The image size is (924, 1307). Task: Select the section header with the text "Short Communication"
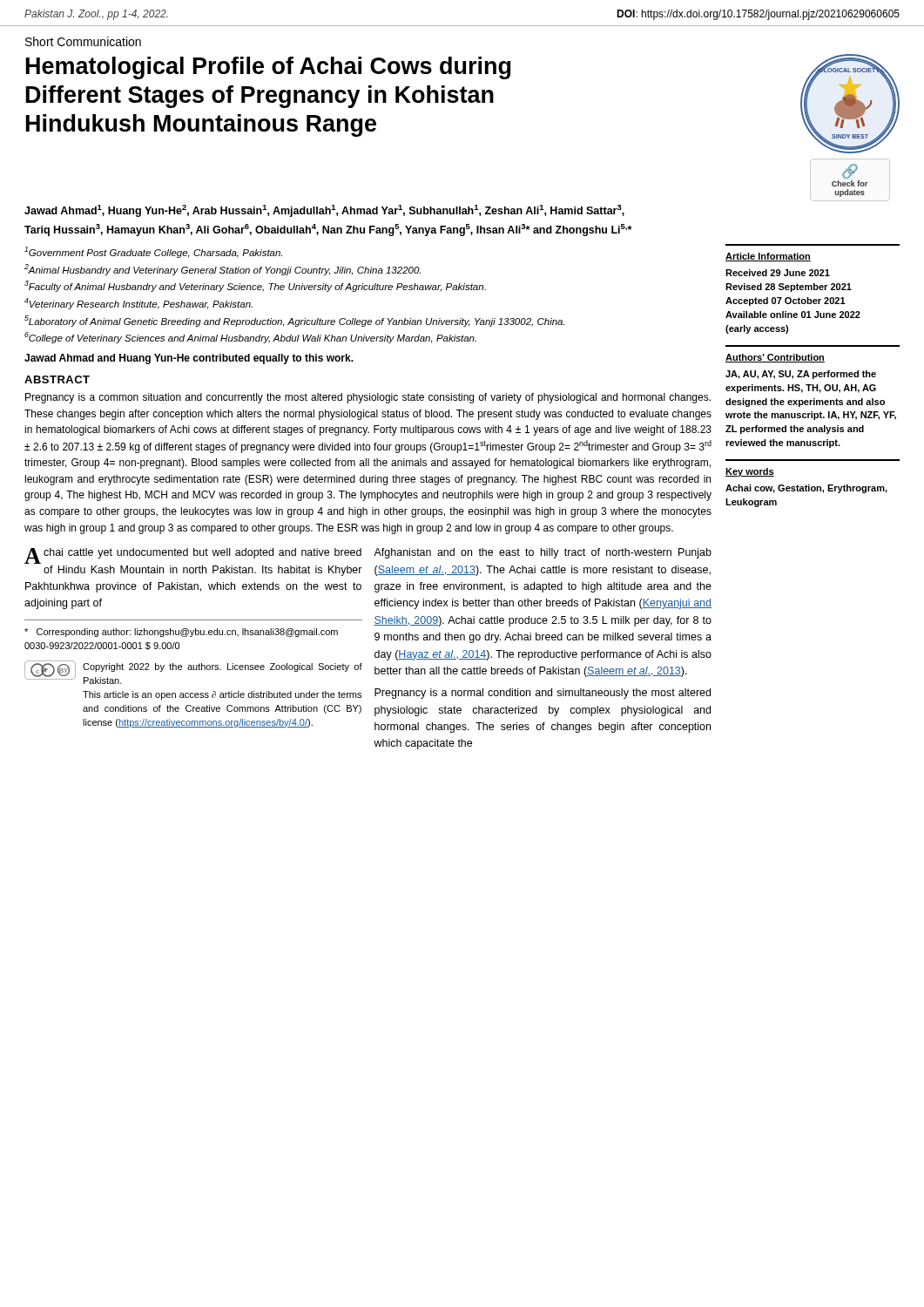tap(83, 42)
